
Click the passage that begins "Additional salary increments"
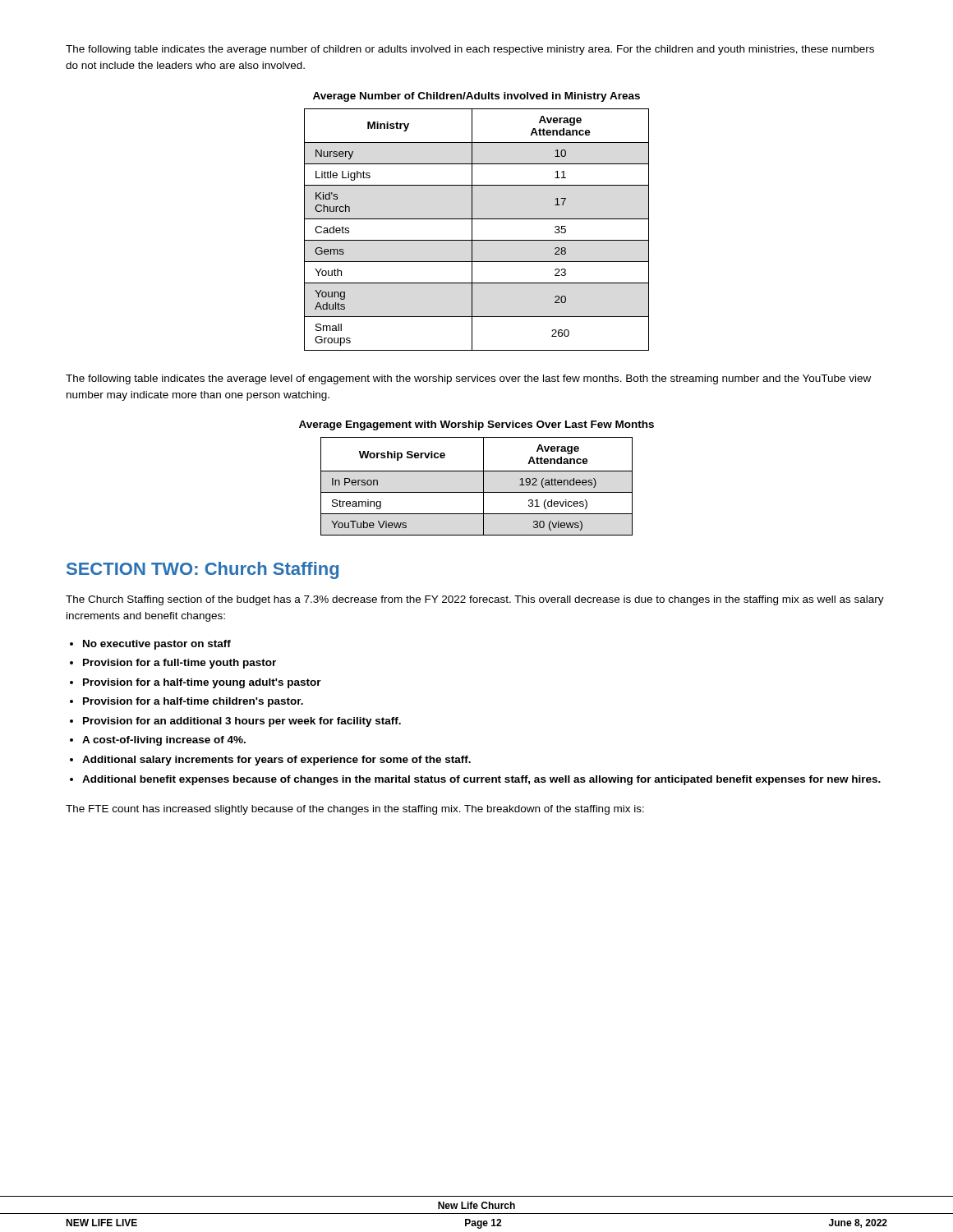coord(277,759)
